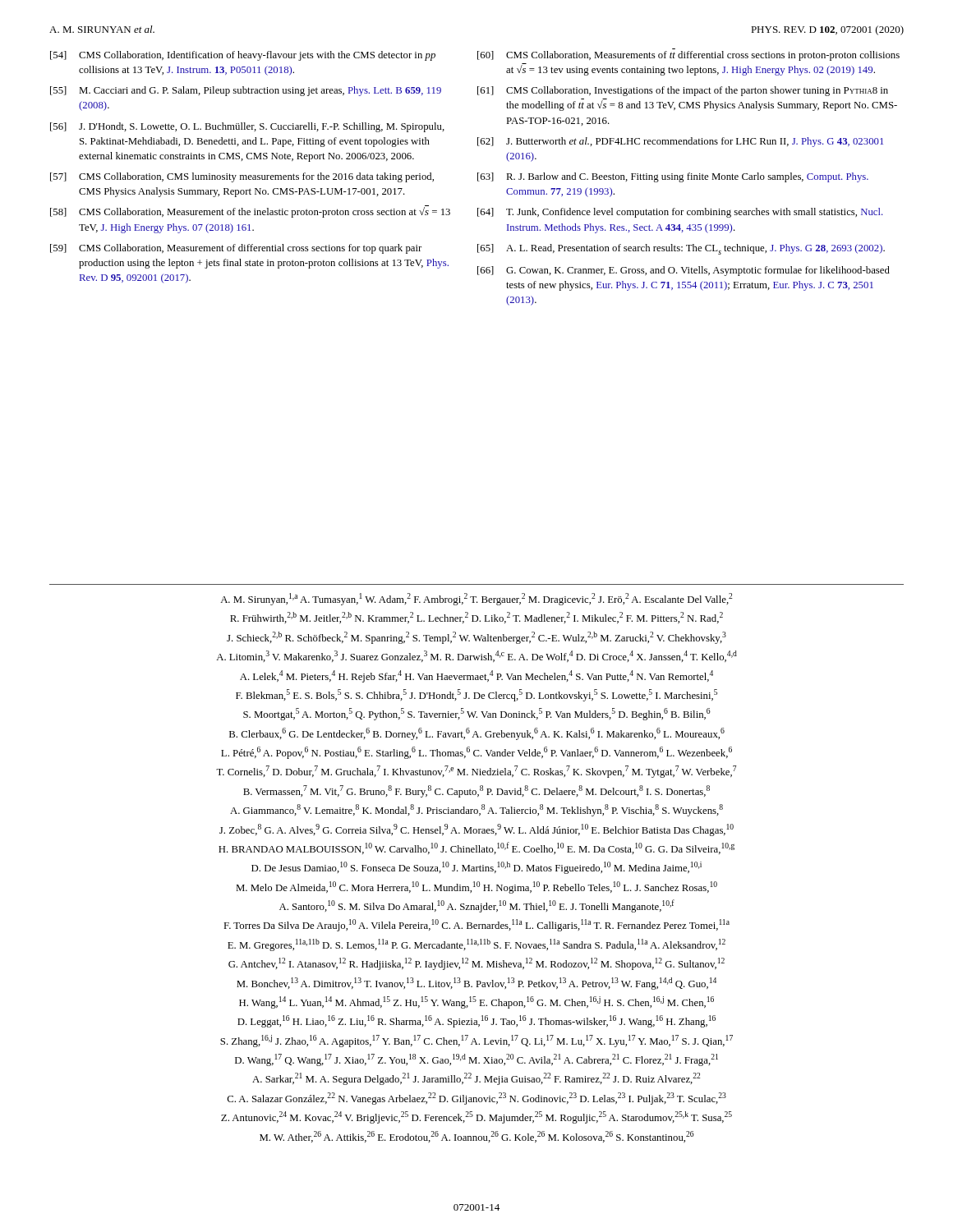
Task: Navigate to the text block starting "[55] M. Cacciari and G."
Action: point(251,98)
